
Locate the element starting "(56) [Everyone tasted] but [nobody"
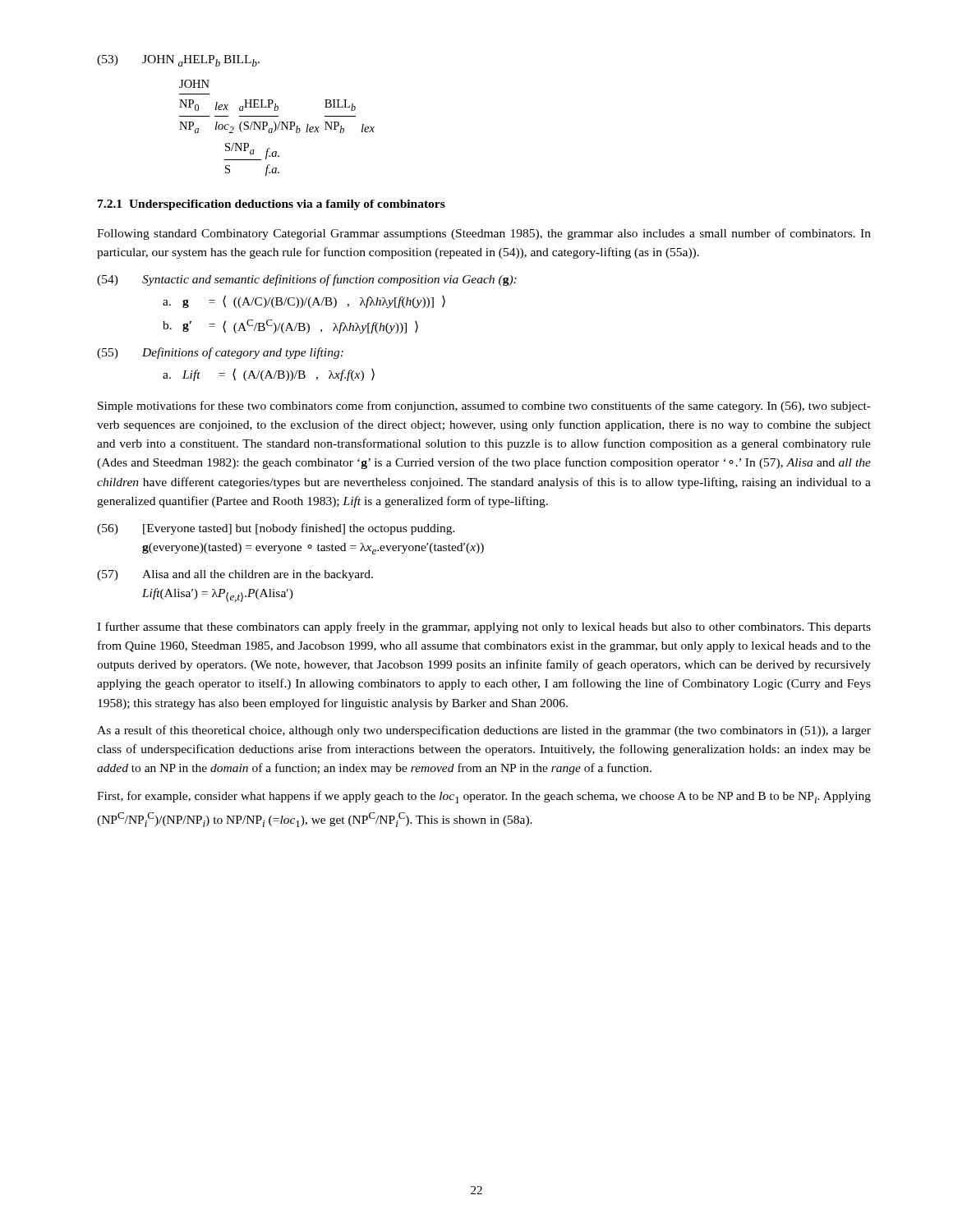(x=291, y=539)
